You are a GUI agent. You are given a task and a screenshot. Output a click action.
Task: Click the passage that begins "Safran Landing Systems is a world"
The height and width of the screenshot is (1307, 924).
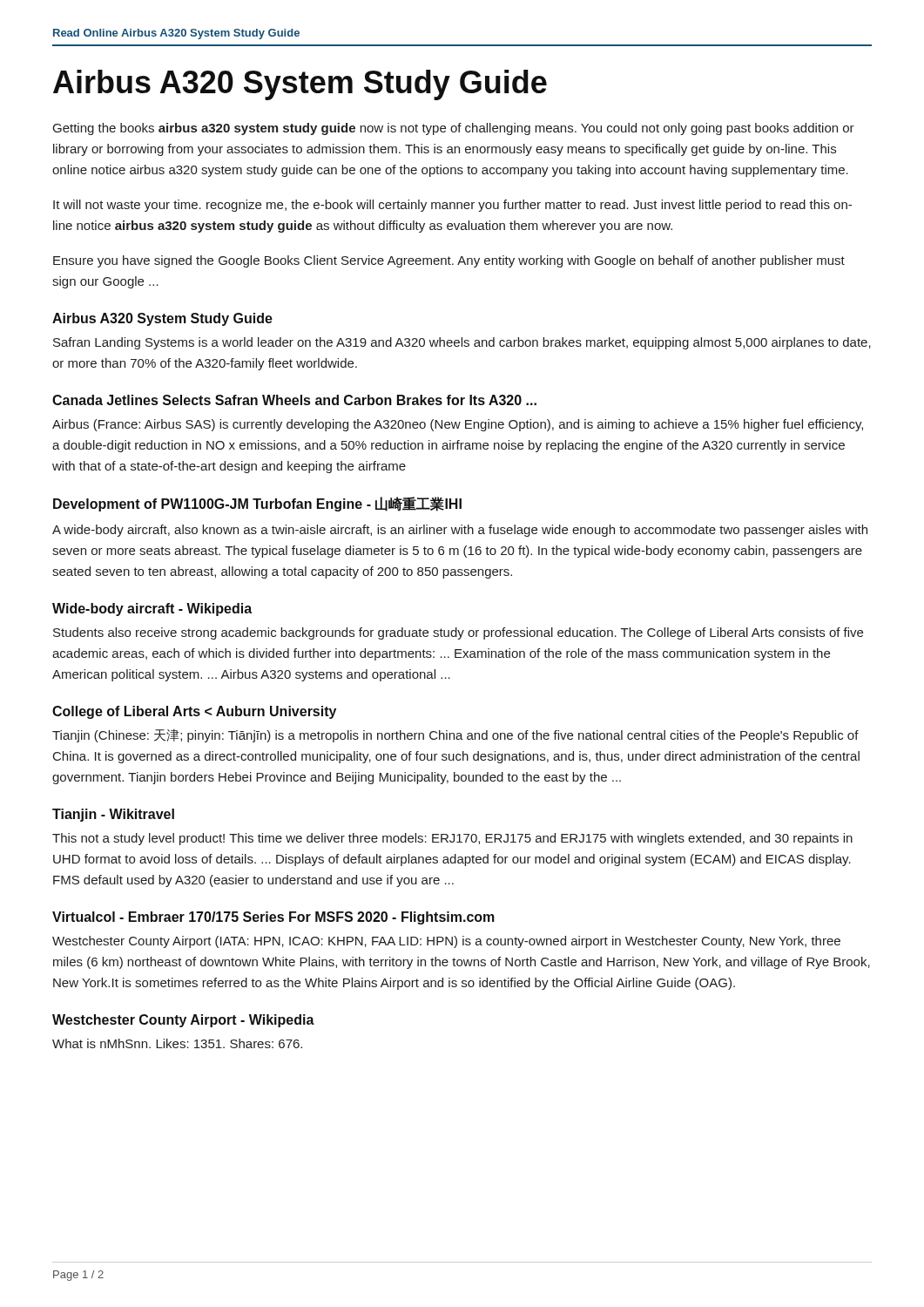tap(462, 352)
